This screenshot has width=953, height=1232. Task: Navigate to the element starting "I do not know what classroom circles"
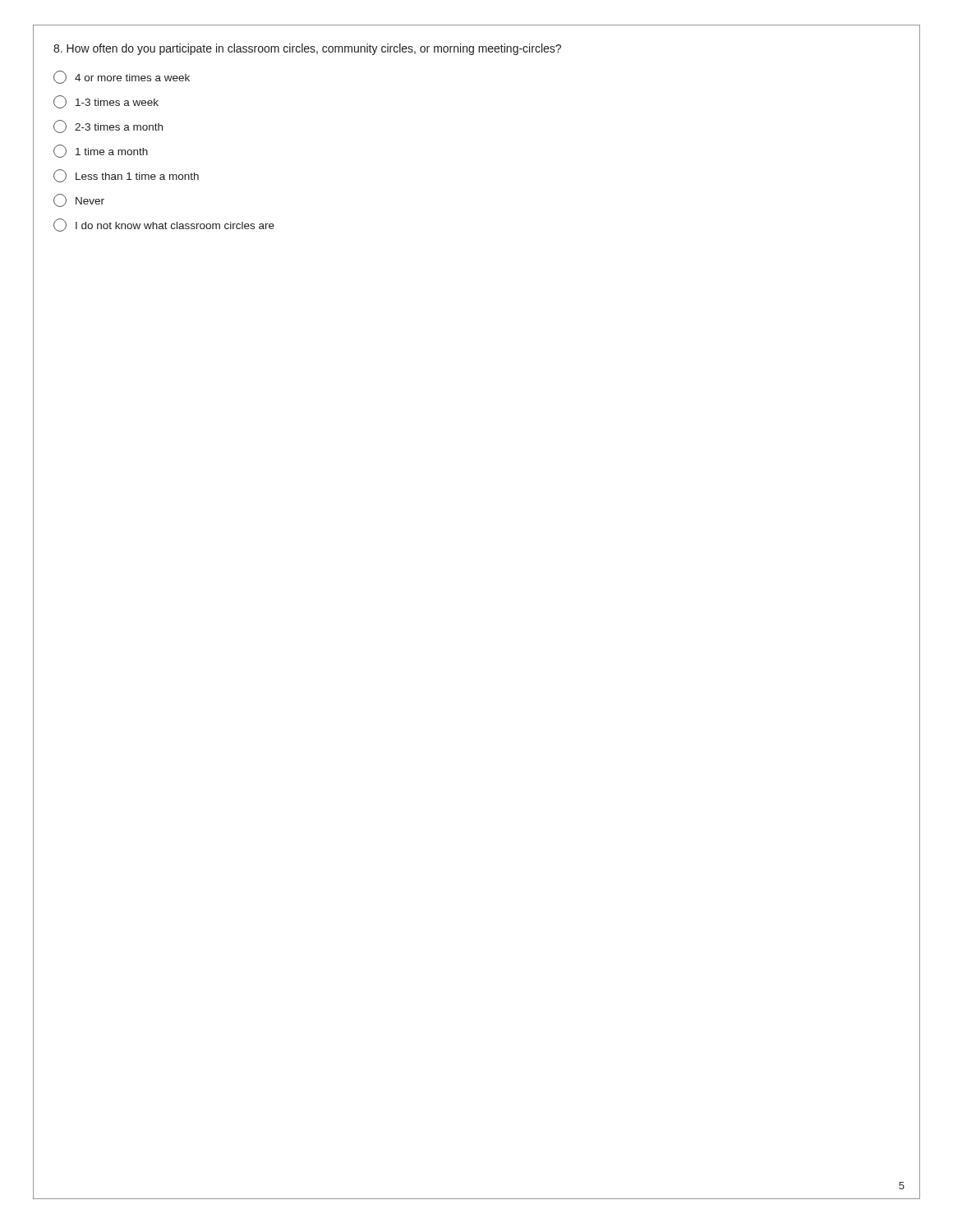click(x=164, y=225)
